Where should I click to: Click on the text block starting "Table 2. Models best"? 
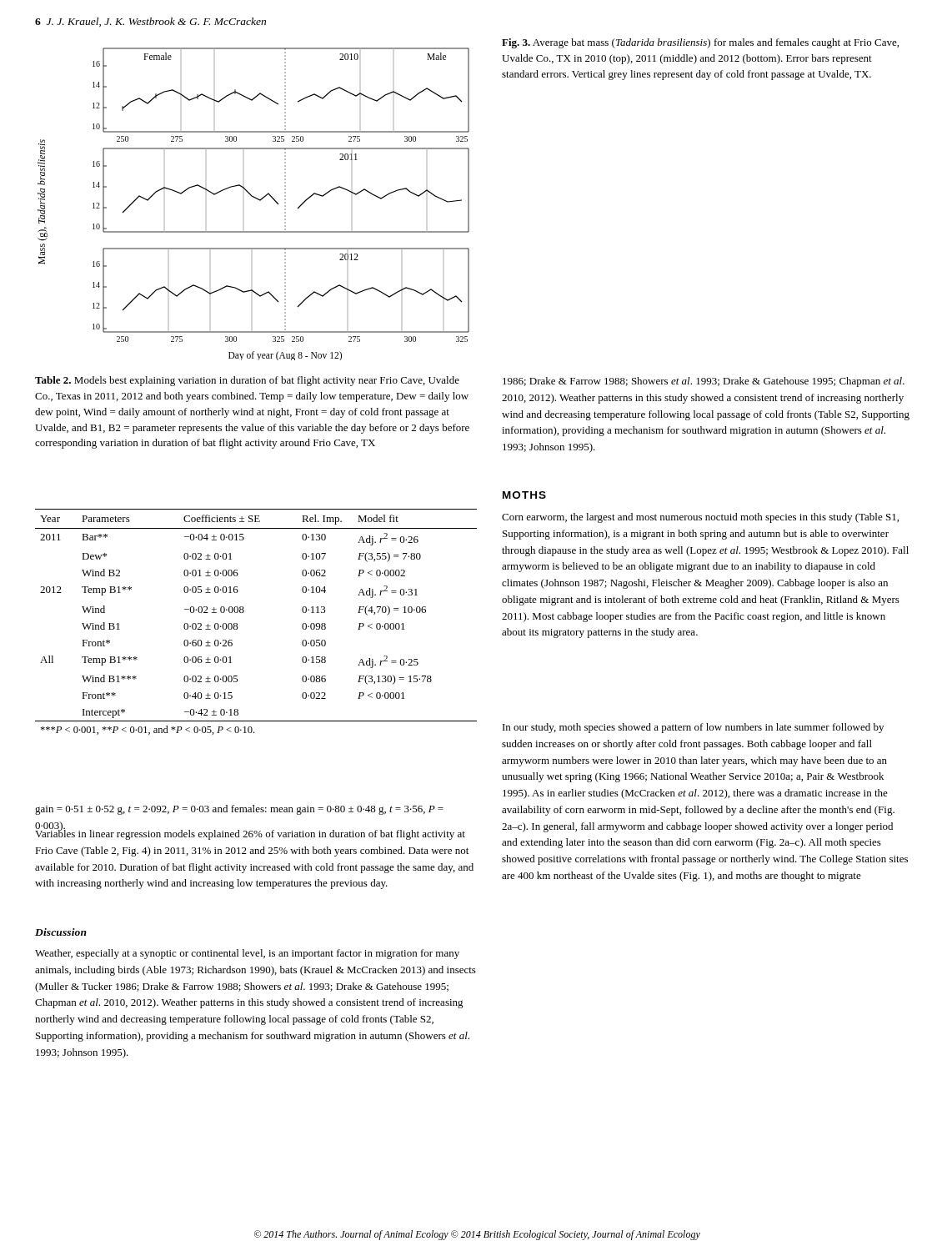(x=252, y=411)
